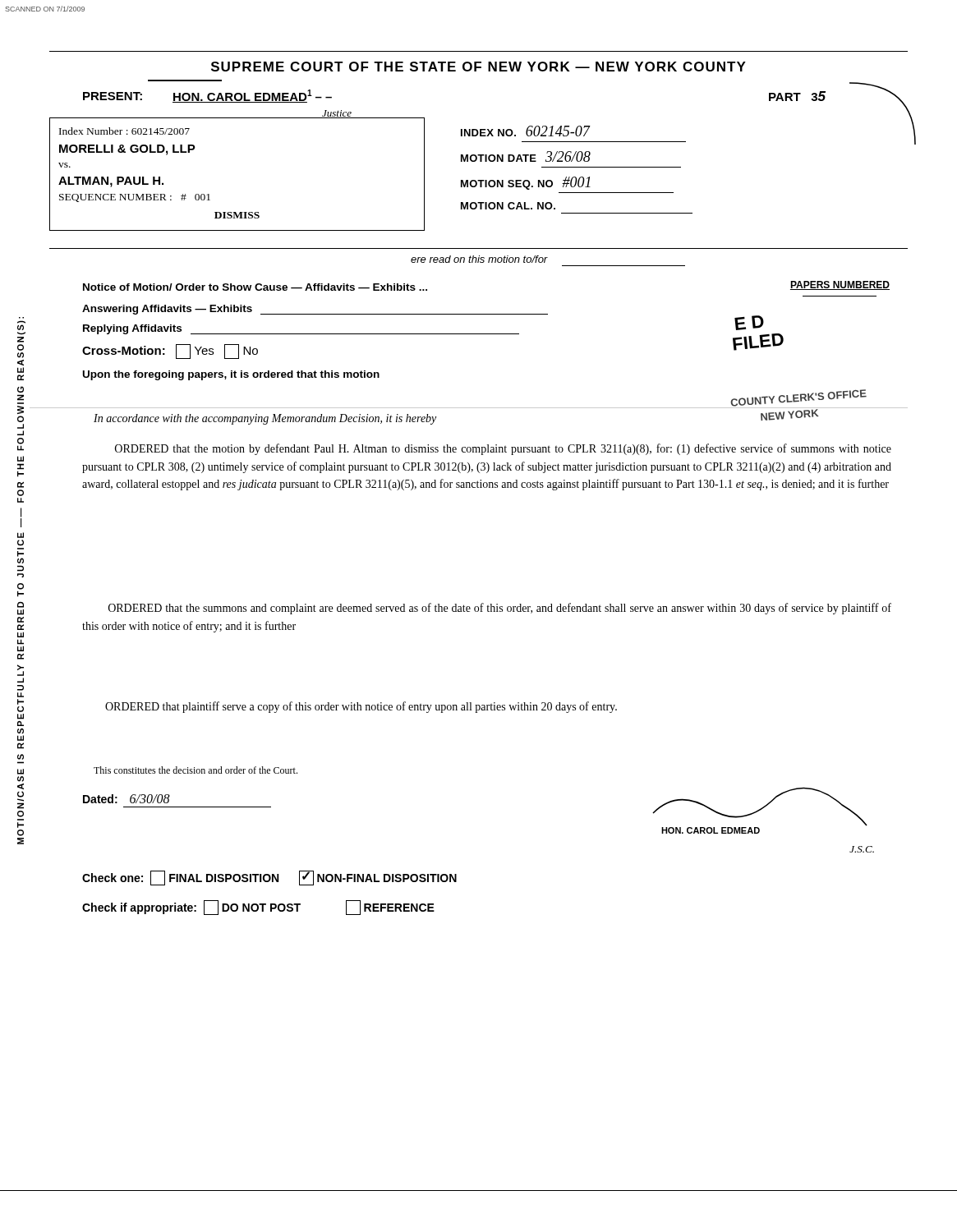Point to the block beginning "Notice of Motion/ Order"
This screenshot has width=957, height=1232.
(x=255, y=287)
